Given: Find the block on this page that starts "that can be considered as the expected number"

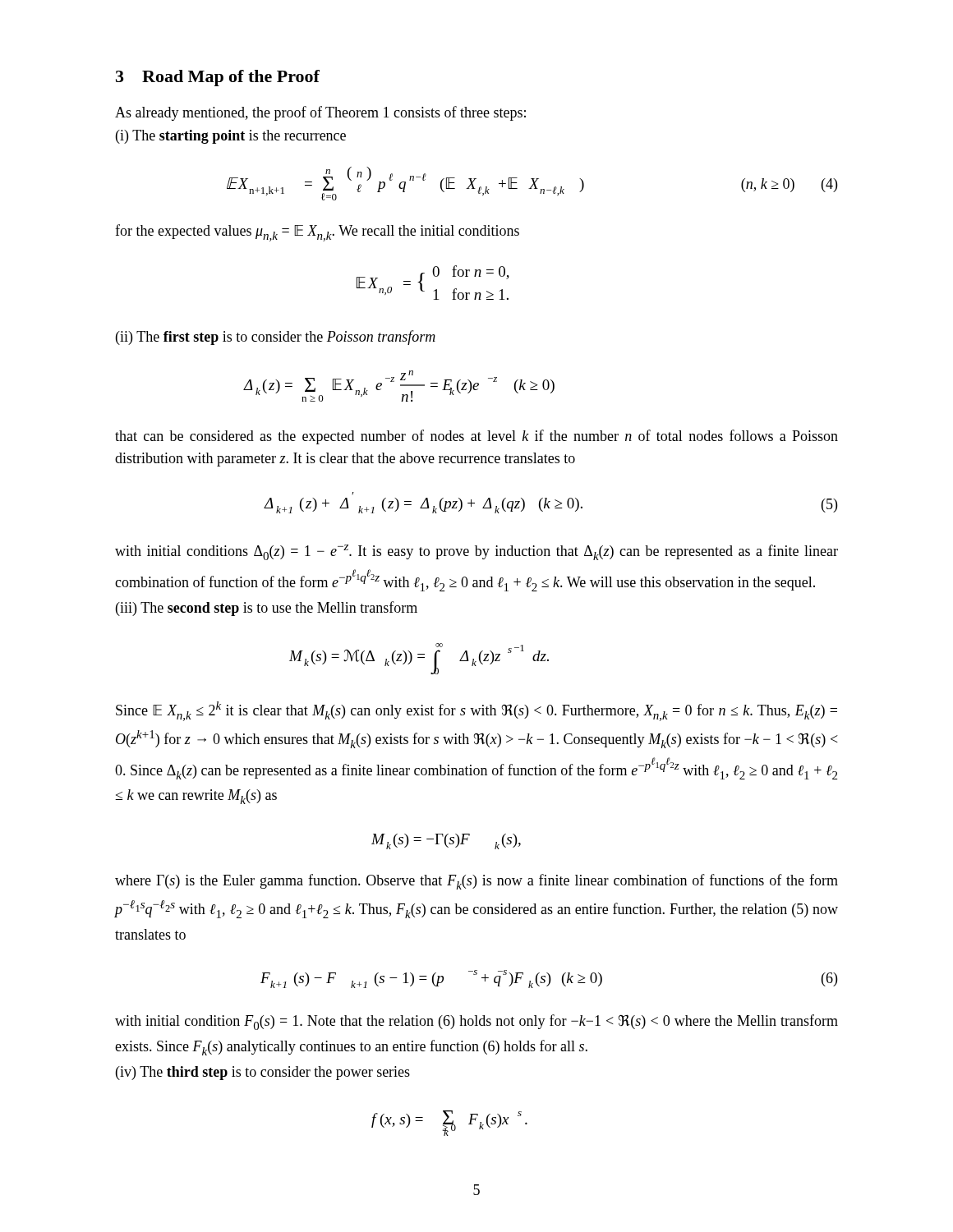Looking at the screenshot, I should click(476, 448).
